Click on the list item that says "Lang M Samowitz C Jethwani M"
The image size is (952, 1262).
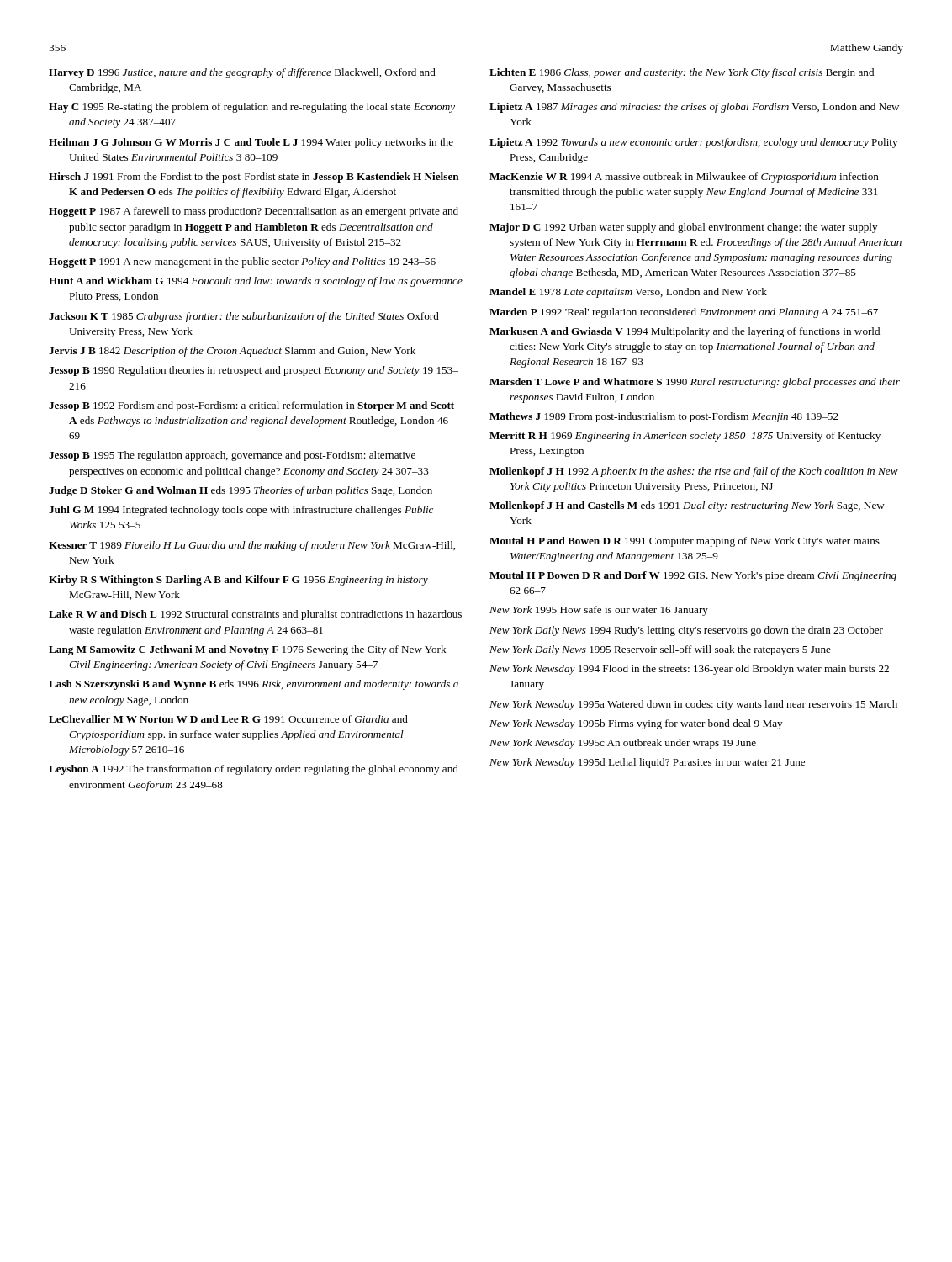(x=247, y=657)
